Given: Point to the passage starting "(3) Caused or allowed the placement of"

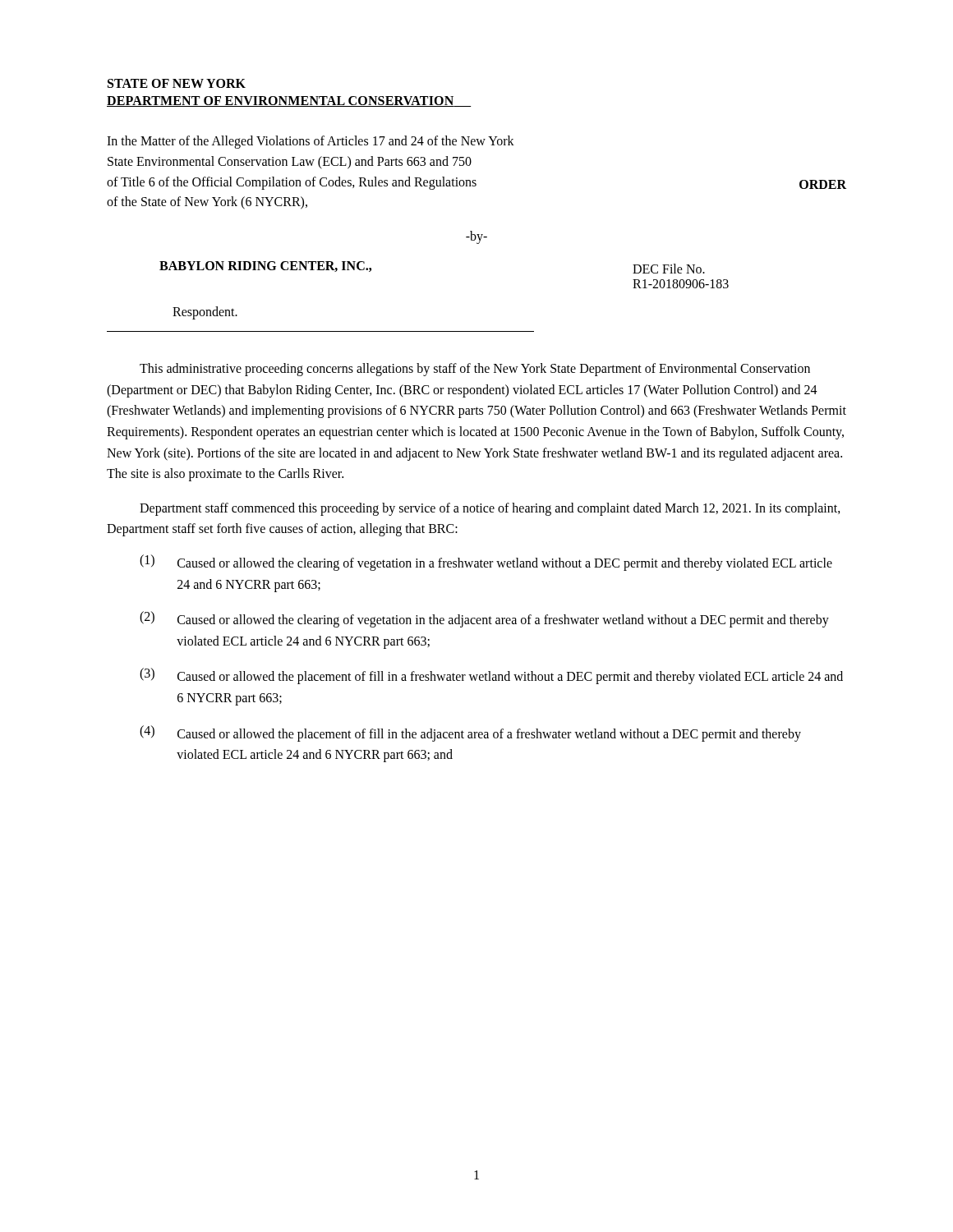Looking at the screenshot, I should pyautogui.click(x=493, y=687).
